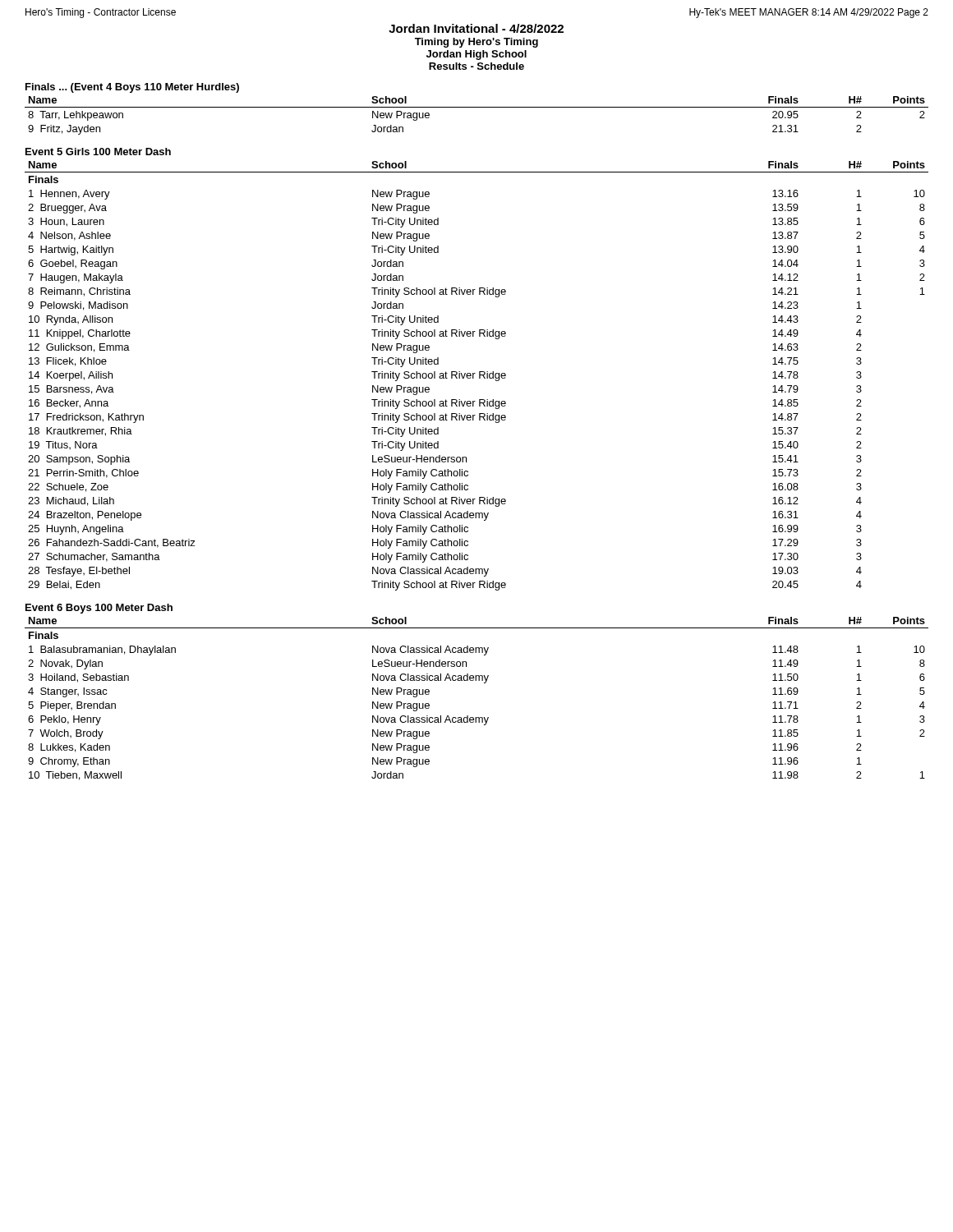This screenshot has height=1232, width=953.
Task: Point to the block starting "Results - Schedule"
Action: coord(476,66)
